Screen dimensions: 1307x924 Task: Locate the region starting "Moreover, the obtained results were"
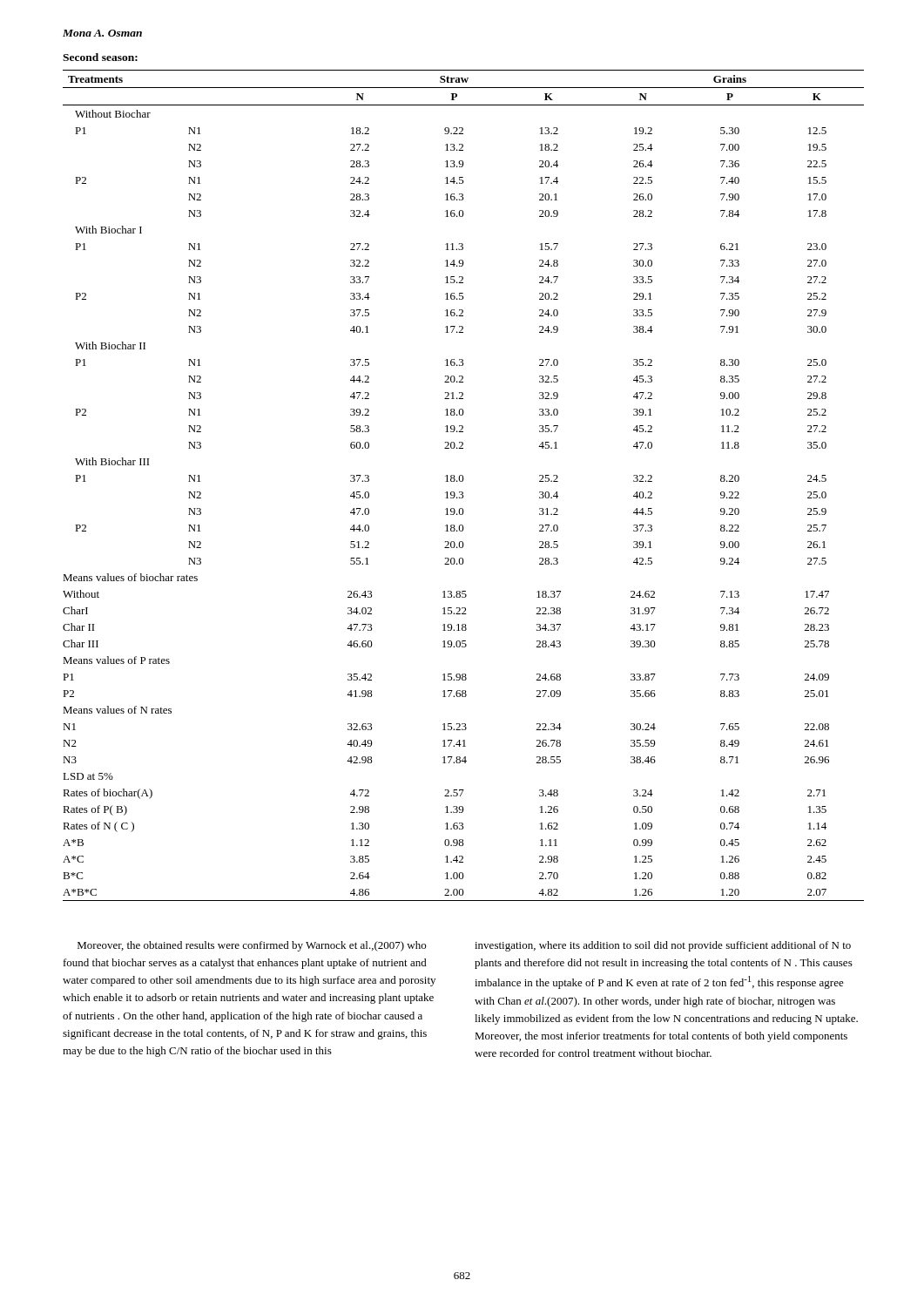click(x=249, y=998)
